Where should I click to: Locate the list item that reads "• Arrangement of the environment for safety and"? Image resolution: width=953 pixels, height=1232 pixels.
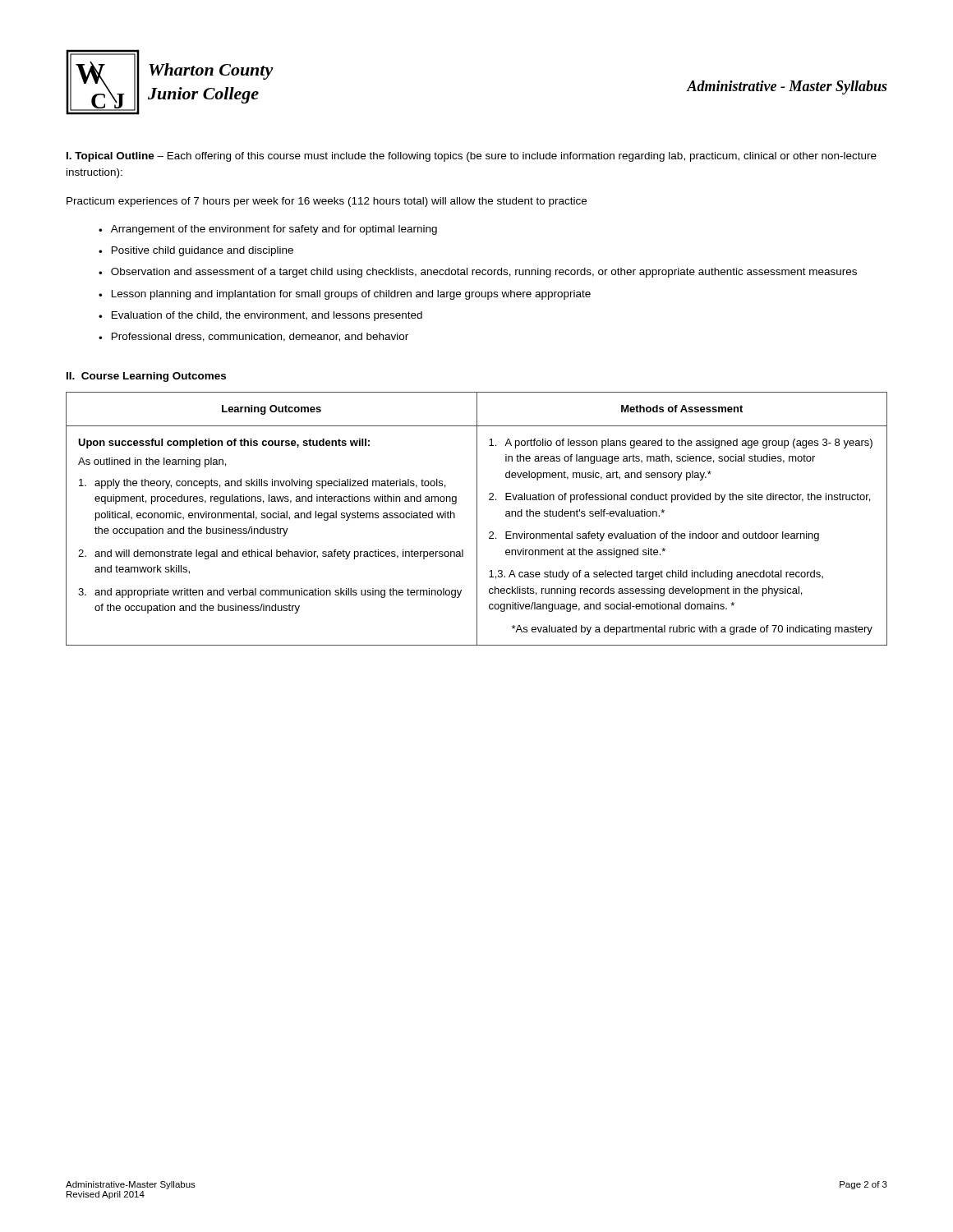pyautogui.click(x=268, y=230)
